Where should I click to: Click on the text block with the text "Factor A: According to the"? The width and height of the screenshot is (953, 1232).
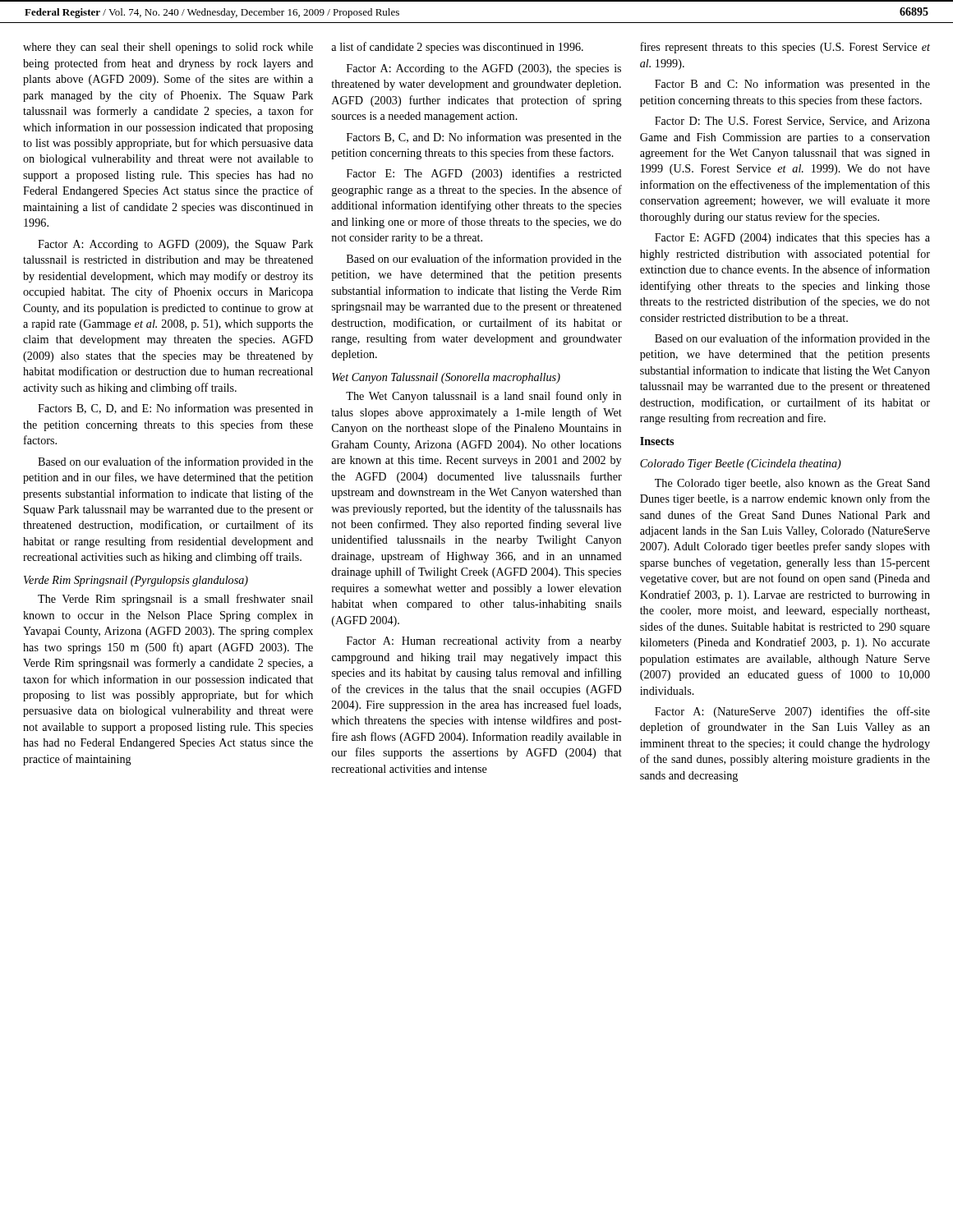(476, 93)
